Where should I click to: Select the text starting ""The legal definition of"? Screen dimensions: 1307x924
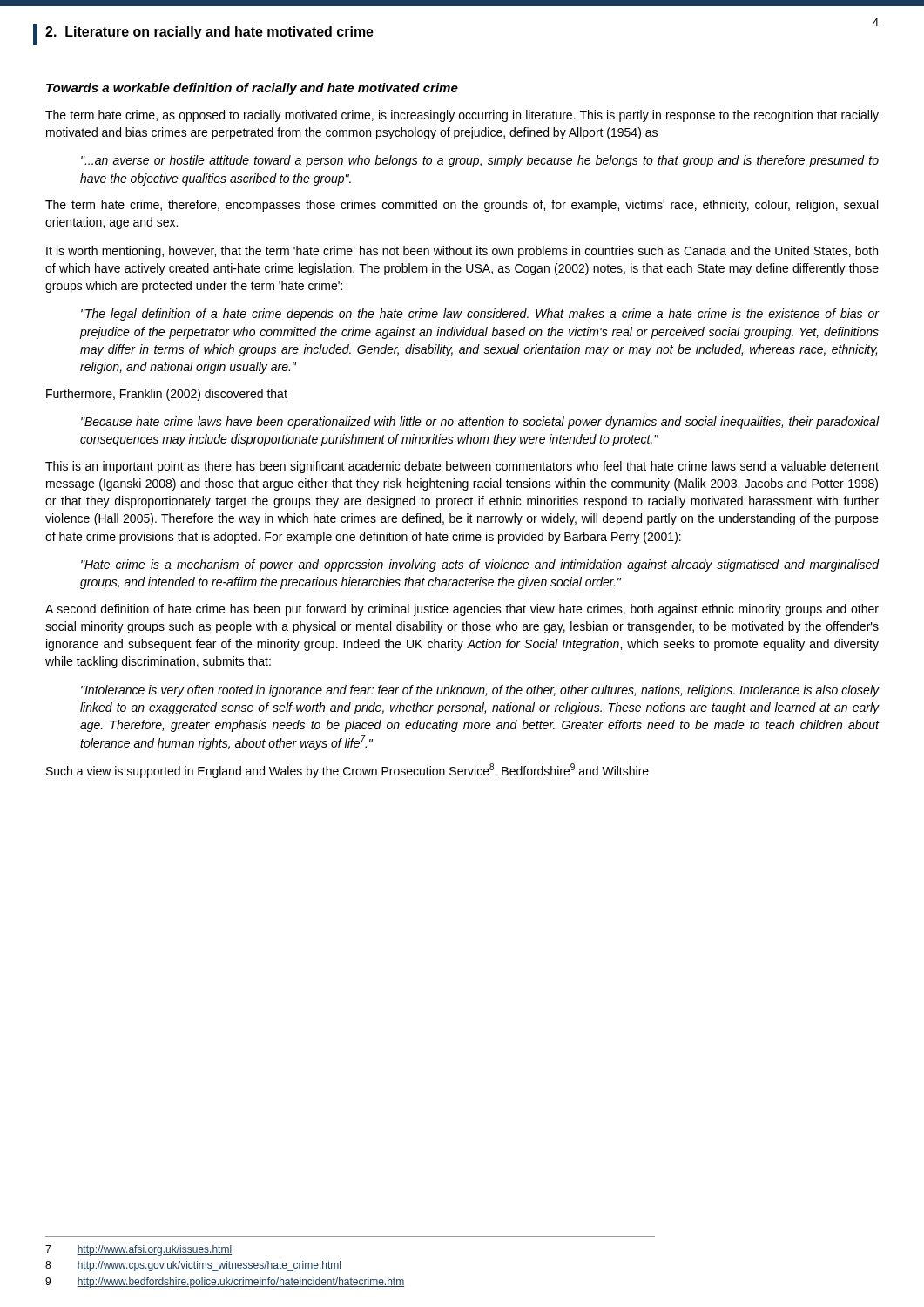click(479, 341)
